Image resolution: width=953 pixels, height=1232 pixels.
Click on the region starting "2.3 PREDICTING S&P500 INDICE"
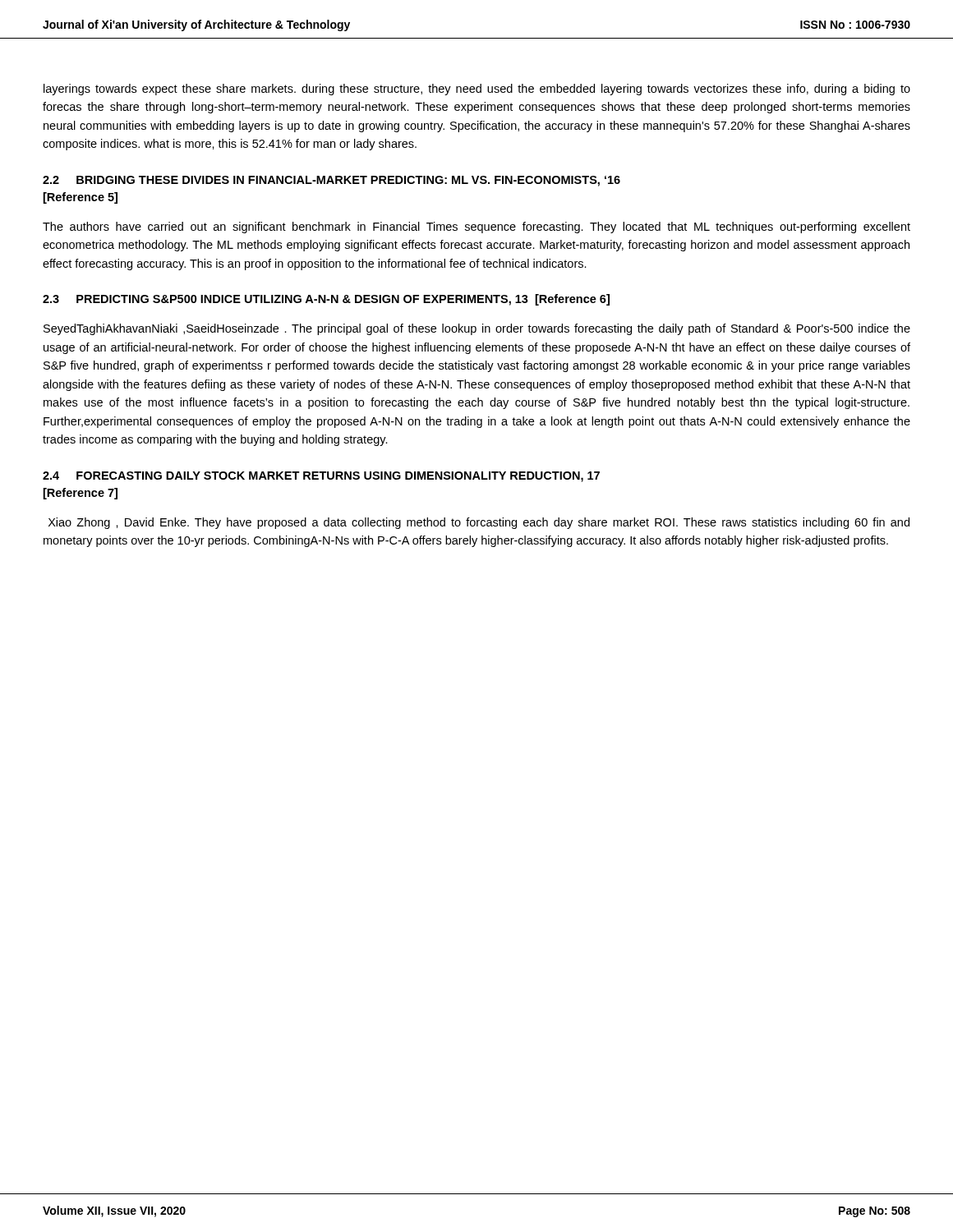pyautogui.click(x=326, y=299)
